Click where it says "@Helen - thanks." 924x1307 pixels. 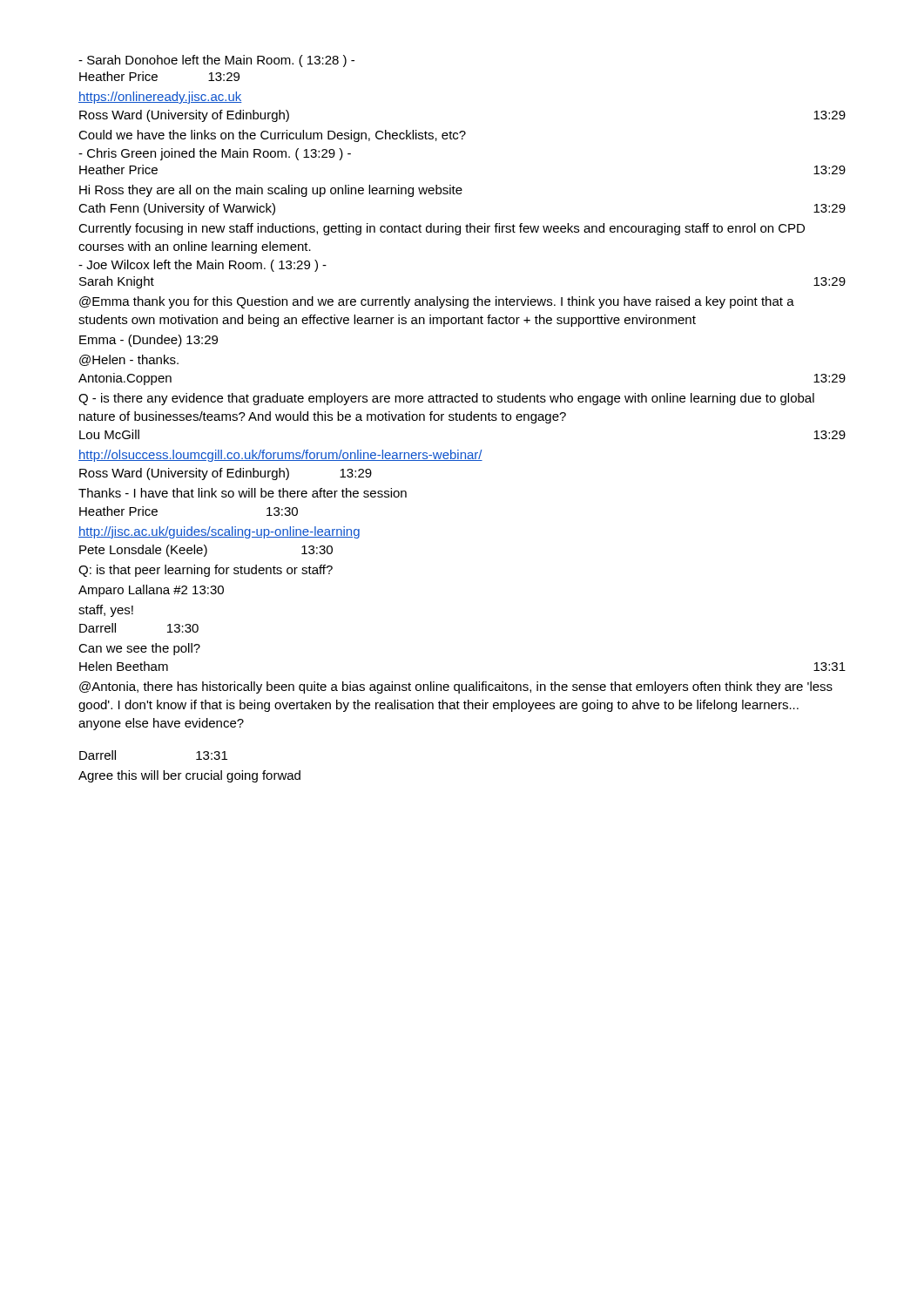click(129, 359)
